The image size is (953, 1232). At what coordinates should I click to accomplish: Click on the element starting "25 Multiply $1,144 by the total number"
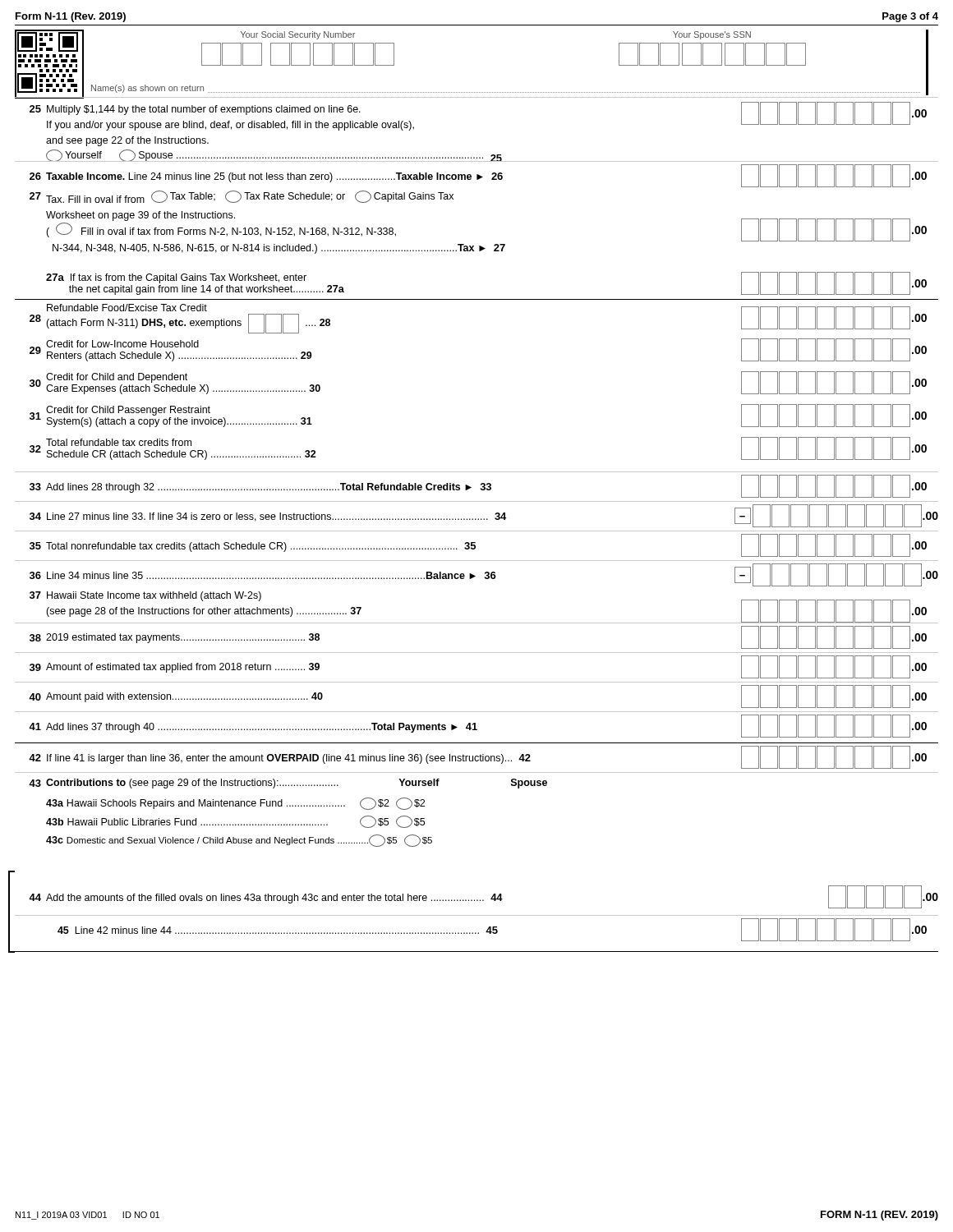point(226,112)
